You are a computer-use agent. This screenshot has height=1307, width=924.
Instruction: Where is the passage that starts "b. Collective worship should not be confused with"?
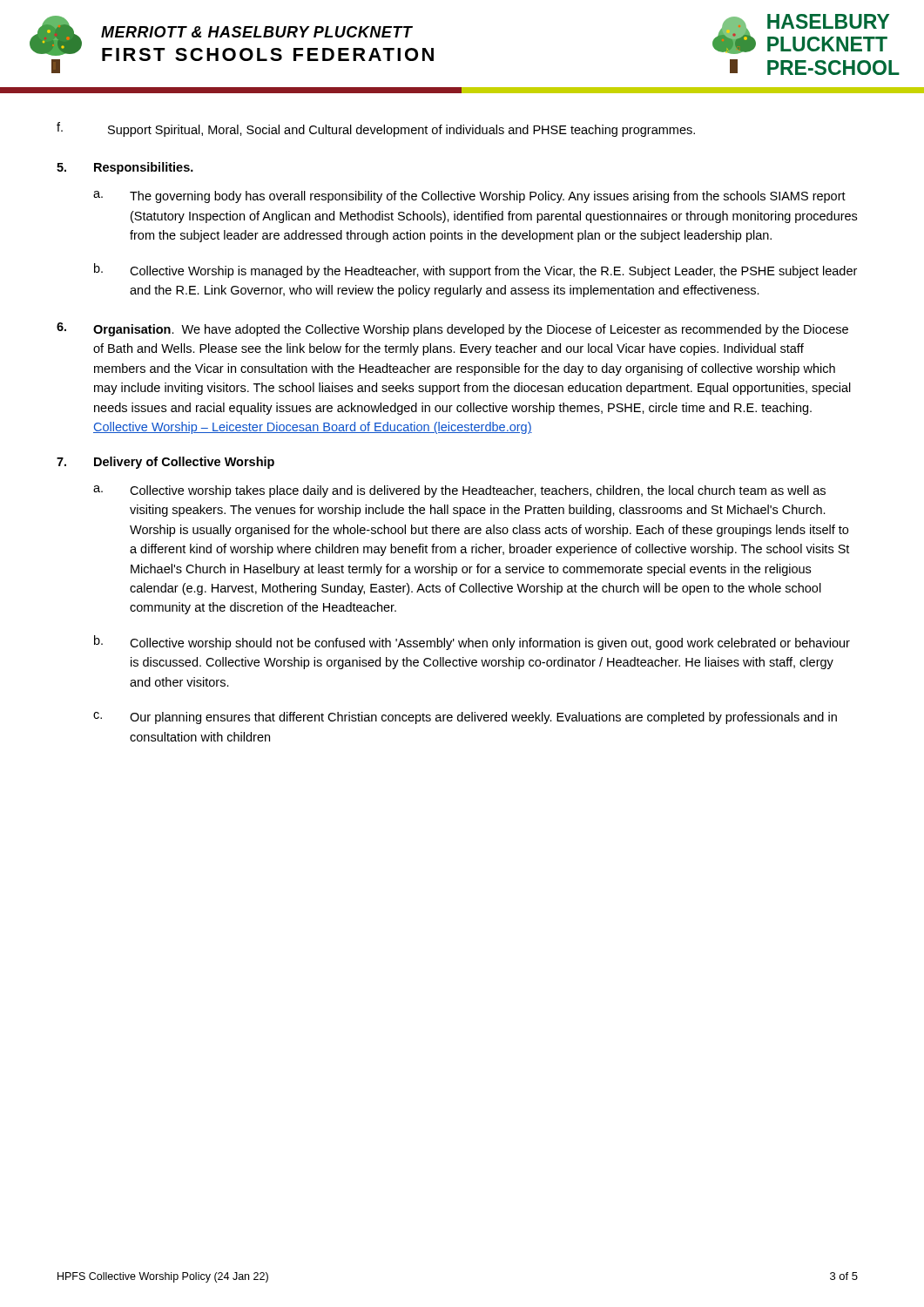click(475, 663)
